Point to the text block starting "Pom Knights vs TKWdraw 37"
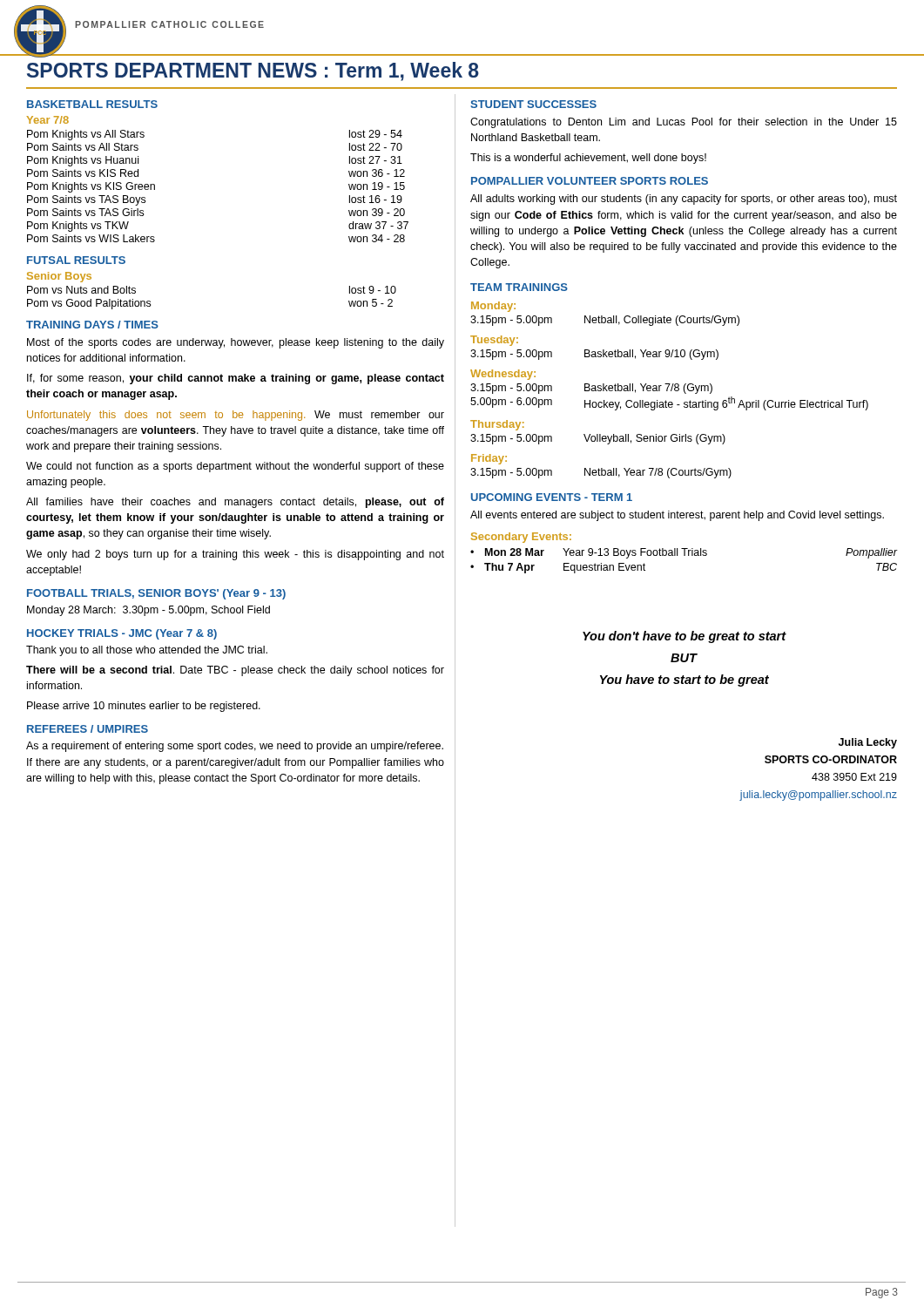Image resolution: width=924 pixels, height=1307 pixels. click(81, 226)
